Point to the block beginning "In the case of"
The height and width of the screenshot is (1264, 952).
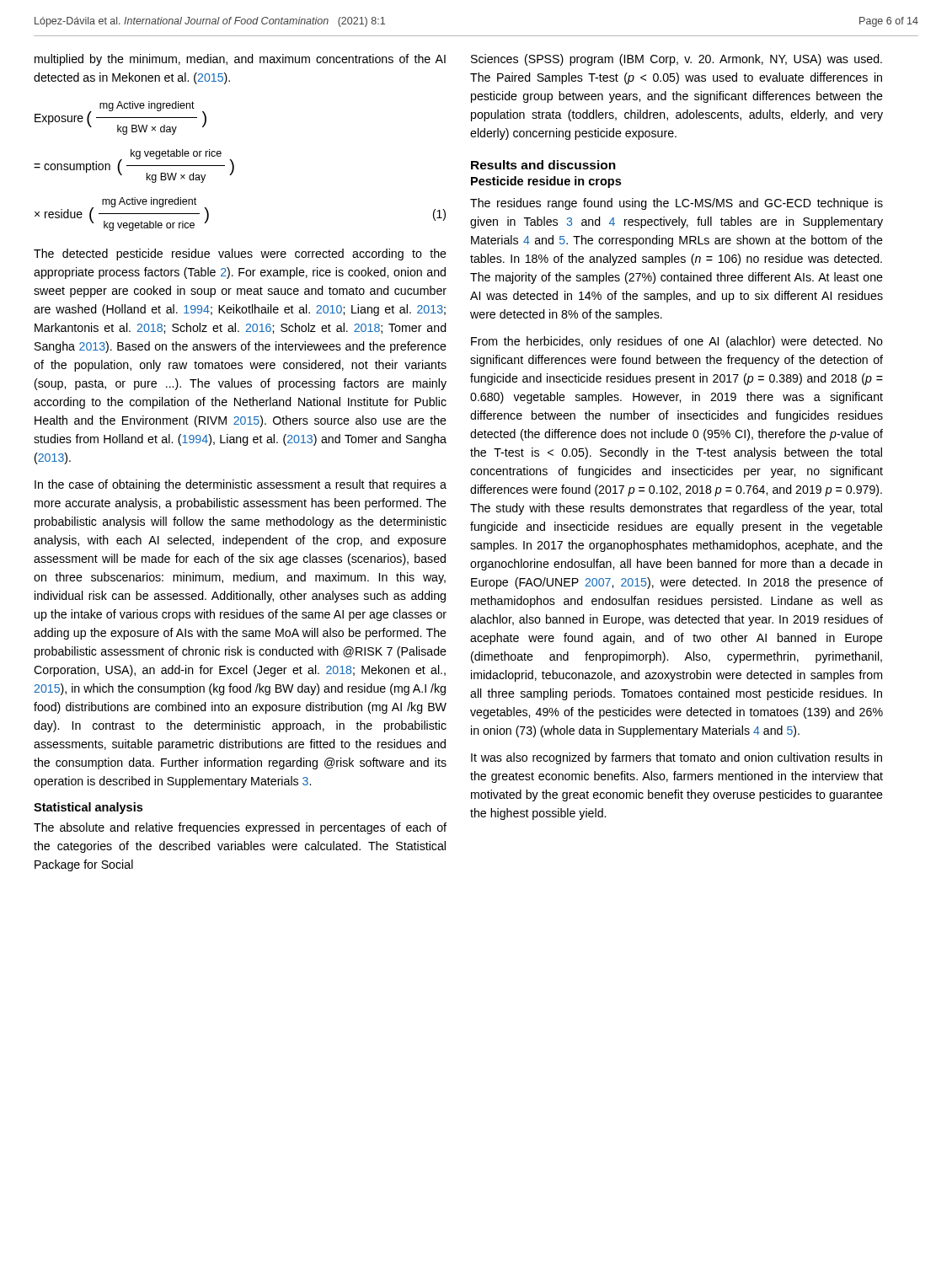240,633
